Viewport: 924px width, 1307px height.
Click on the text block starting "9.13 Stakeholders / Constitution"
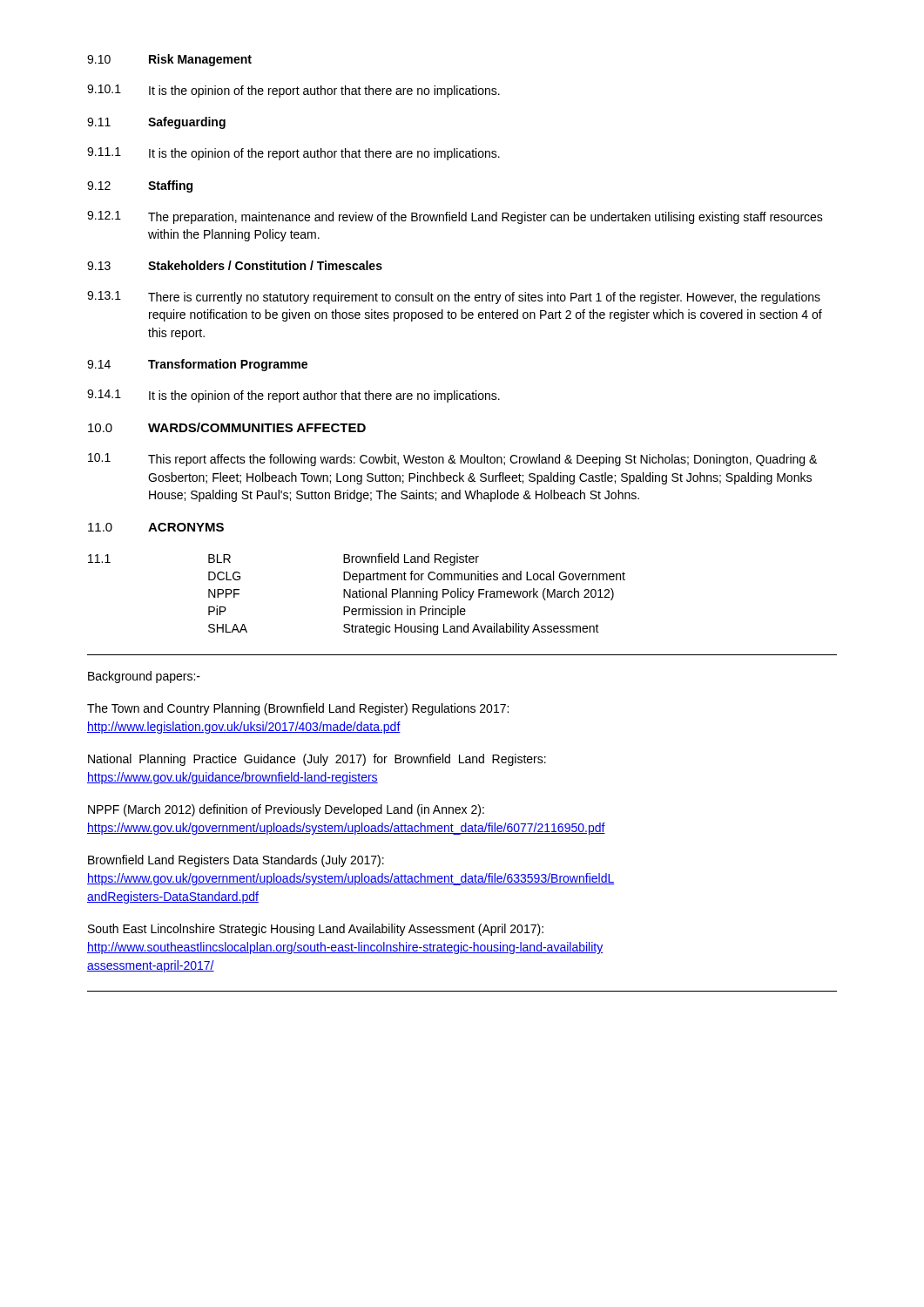coord(235,265)
